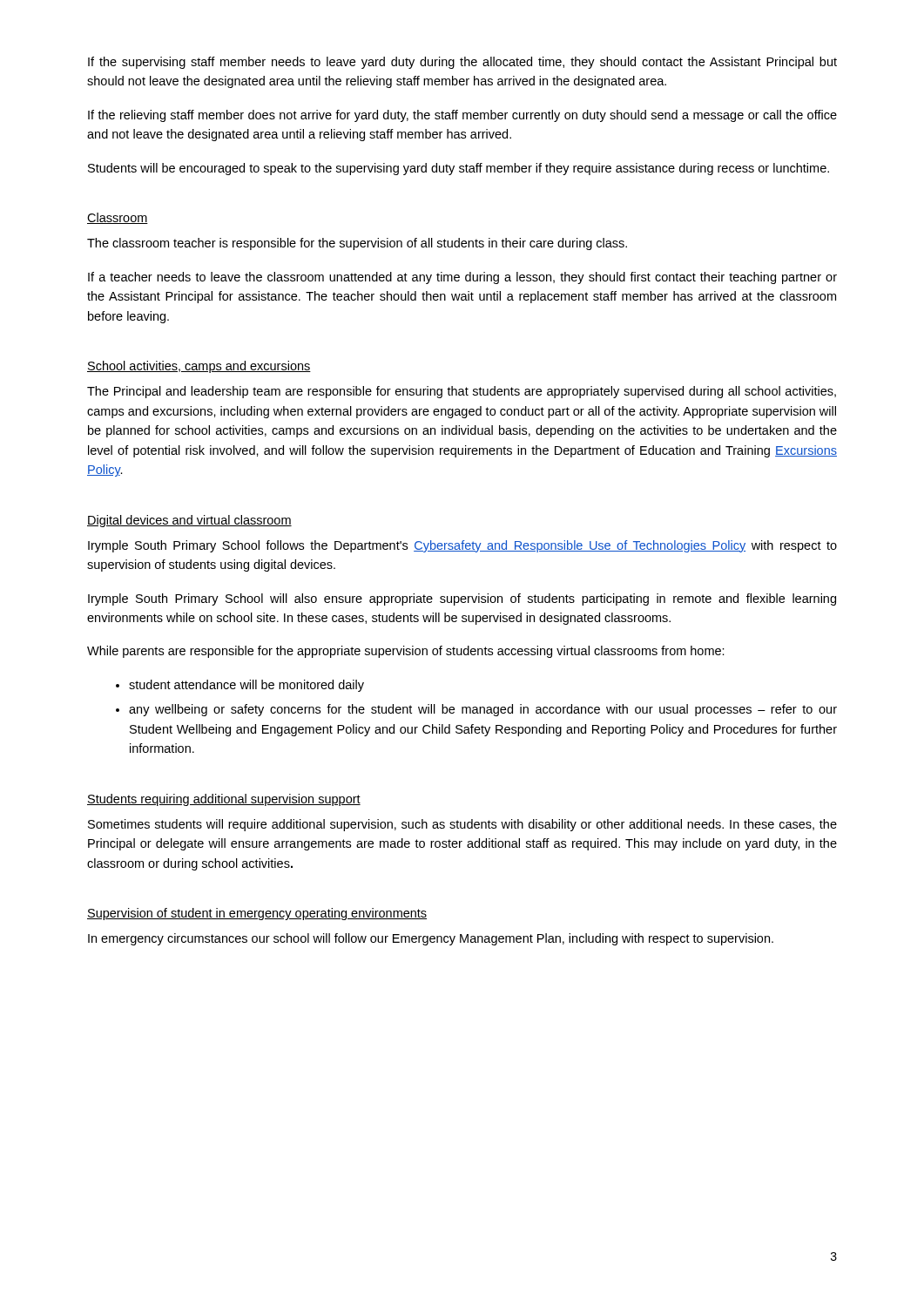
Task: Find the section header with the text "Digital devices and virtual classroom"
Action: (x=189, y=520)
